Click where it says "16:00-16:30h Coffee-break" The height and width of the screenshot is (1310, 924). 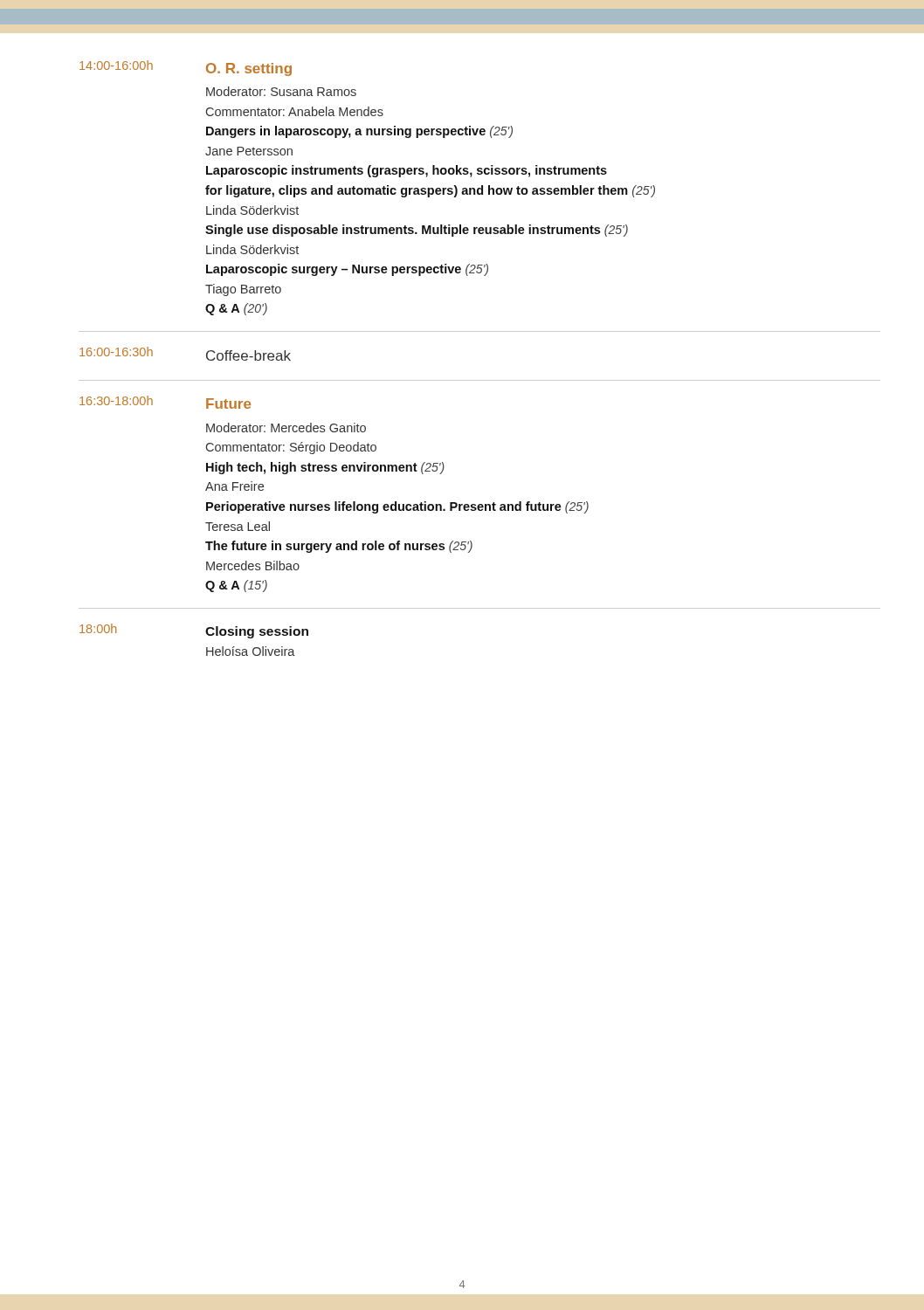coord(118,353)
